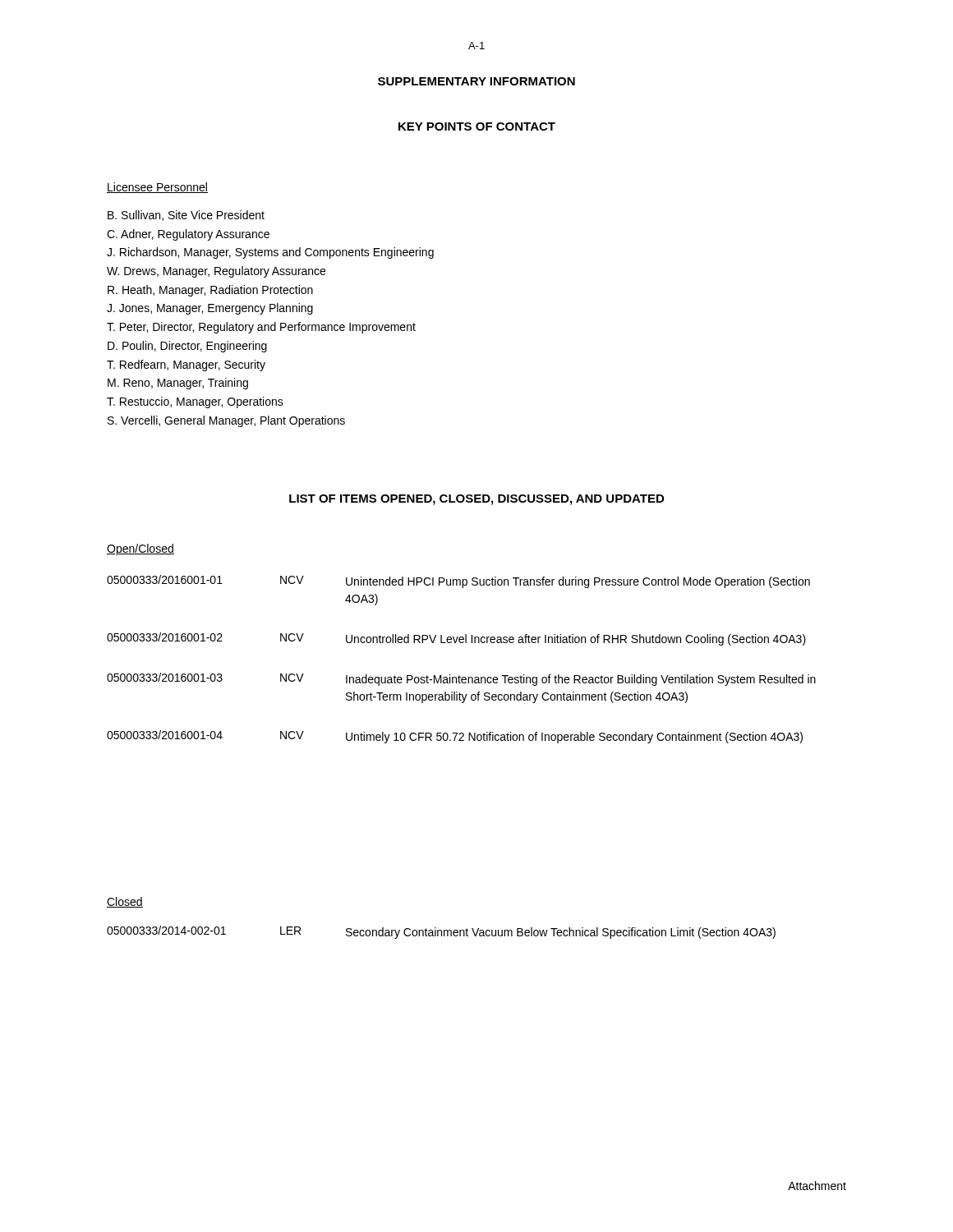The width and height of the screenshot is (953, 1232).
Task: Select the list item with the text "B. Sullivan, Site Vice President"
Action: pyautogui.click(x=186, y=215)
